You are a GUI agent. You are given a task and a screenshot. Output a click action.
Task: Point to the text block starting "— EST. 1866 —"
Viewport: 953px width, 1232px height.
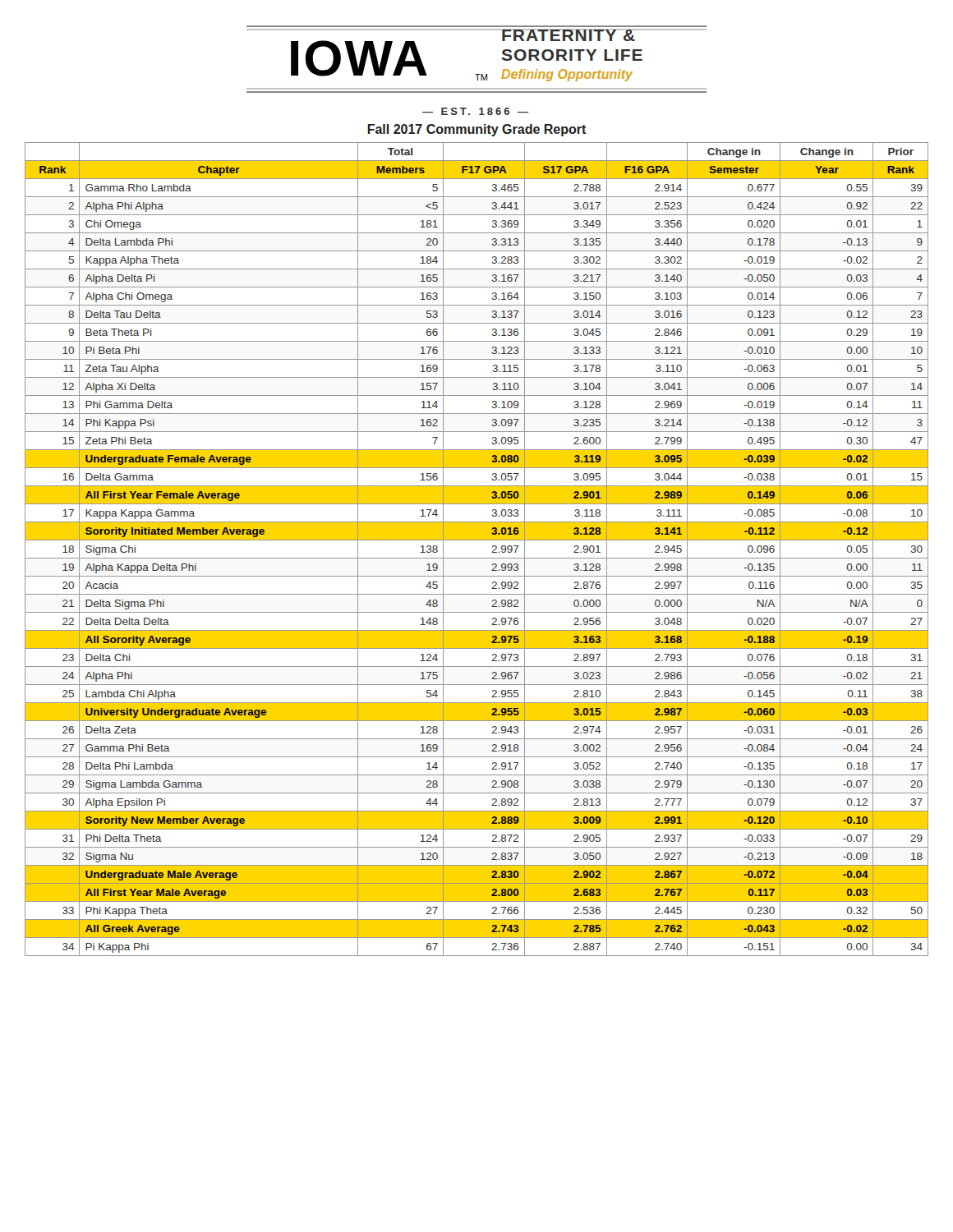476,111
